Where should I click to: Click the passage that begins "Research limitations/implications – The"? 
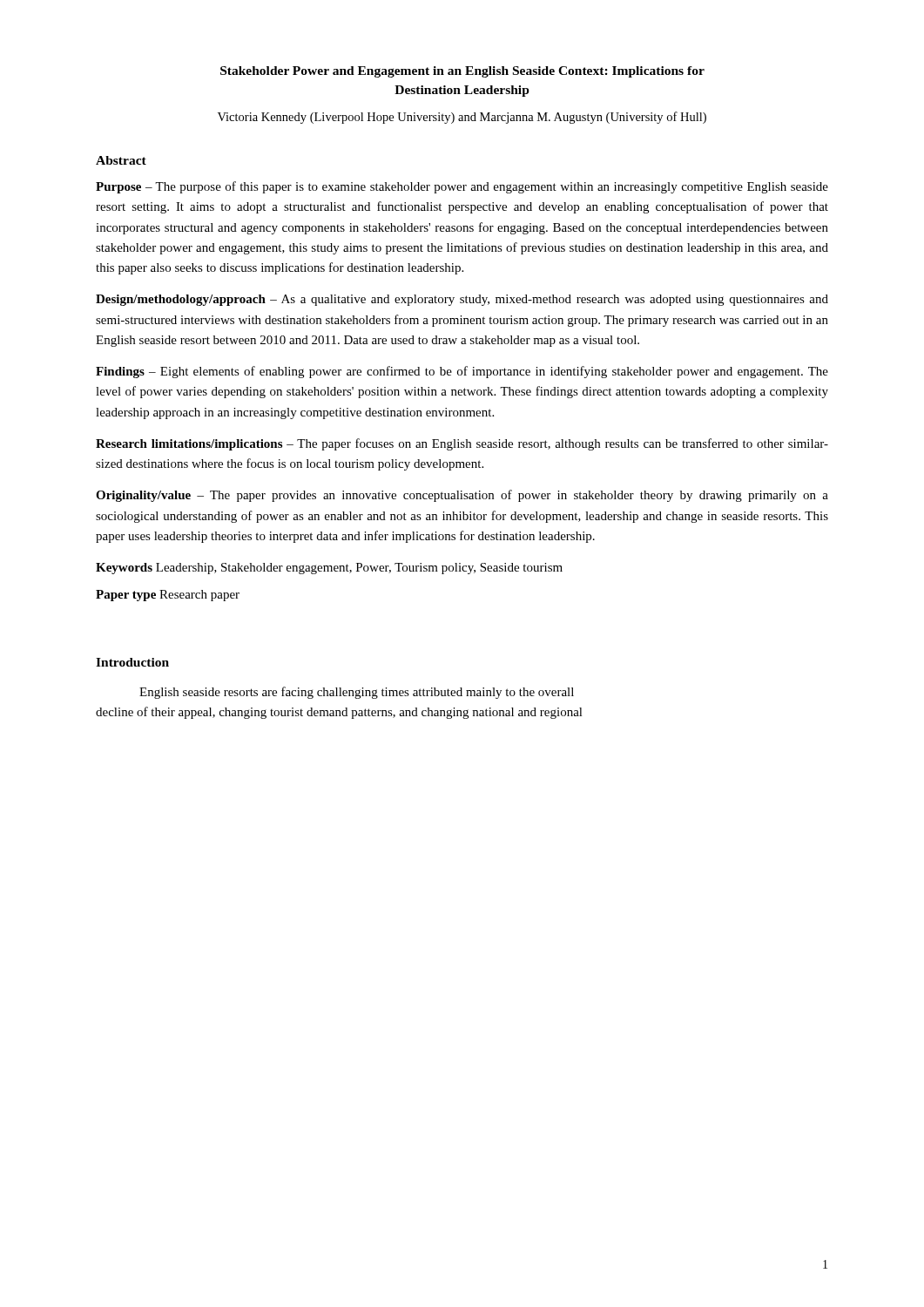pyautogui.click(x=462, y=453)
